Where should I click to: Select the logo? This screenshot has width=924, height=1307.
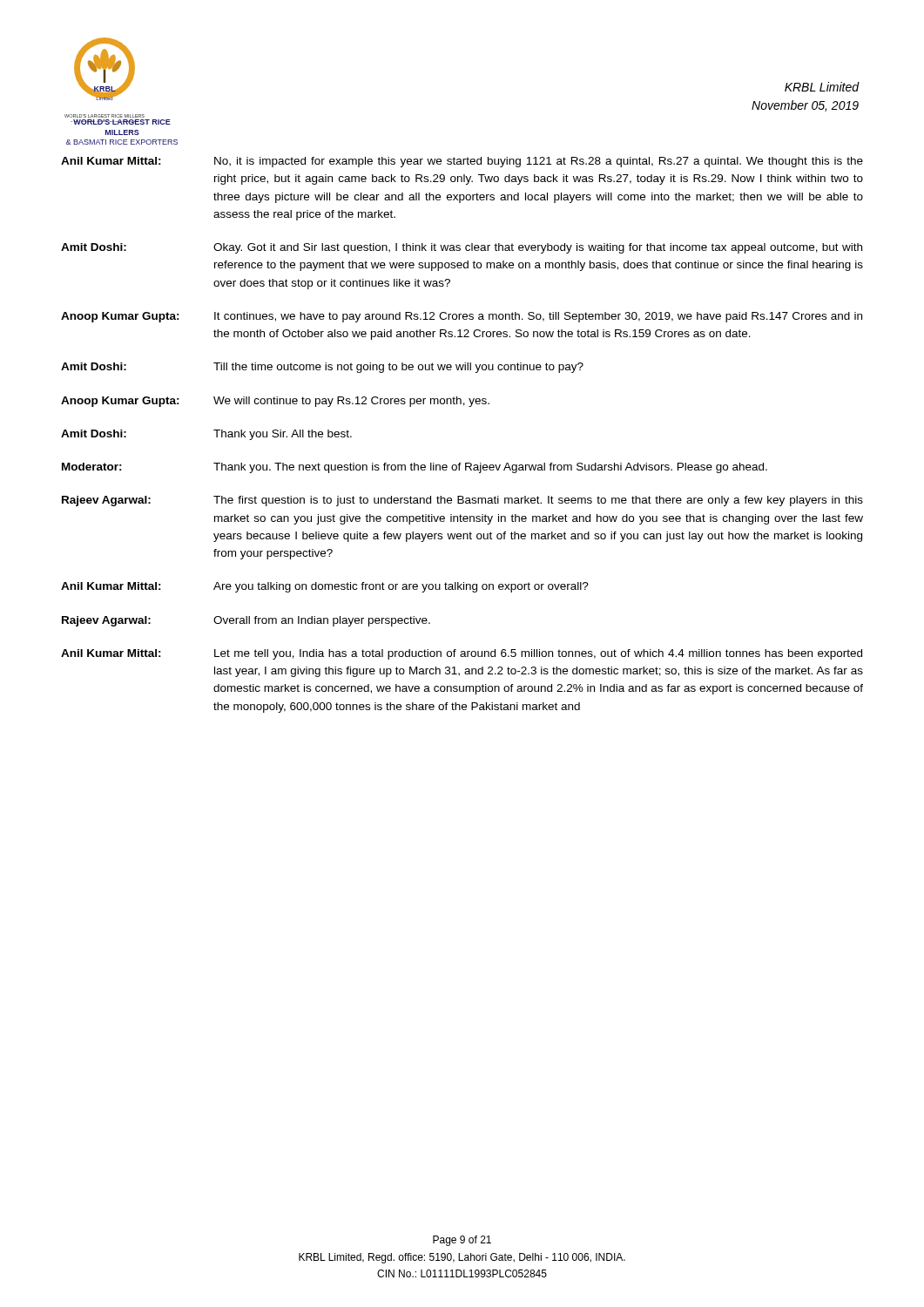131,92
